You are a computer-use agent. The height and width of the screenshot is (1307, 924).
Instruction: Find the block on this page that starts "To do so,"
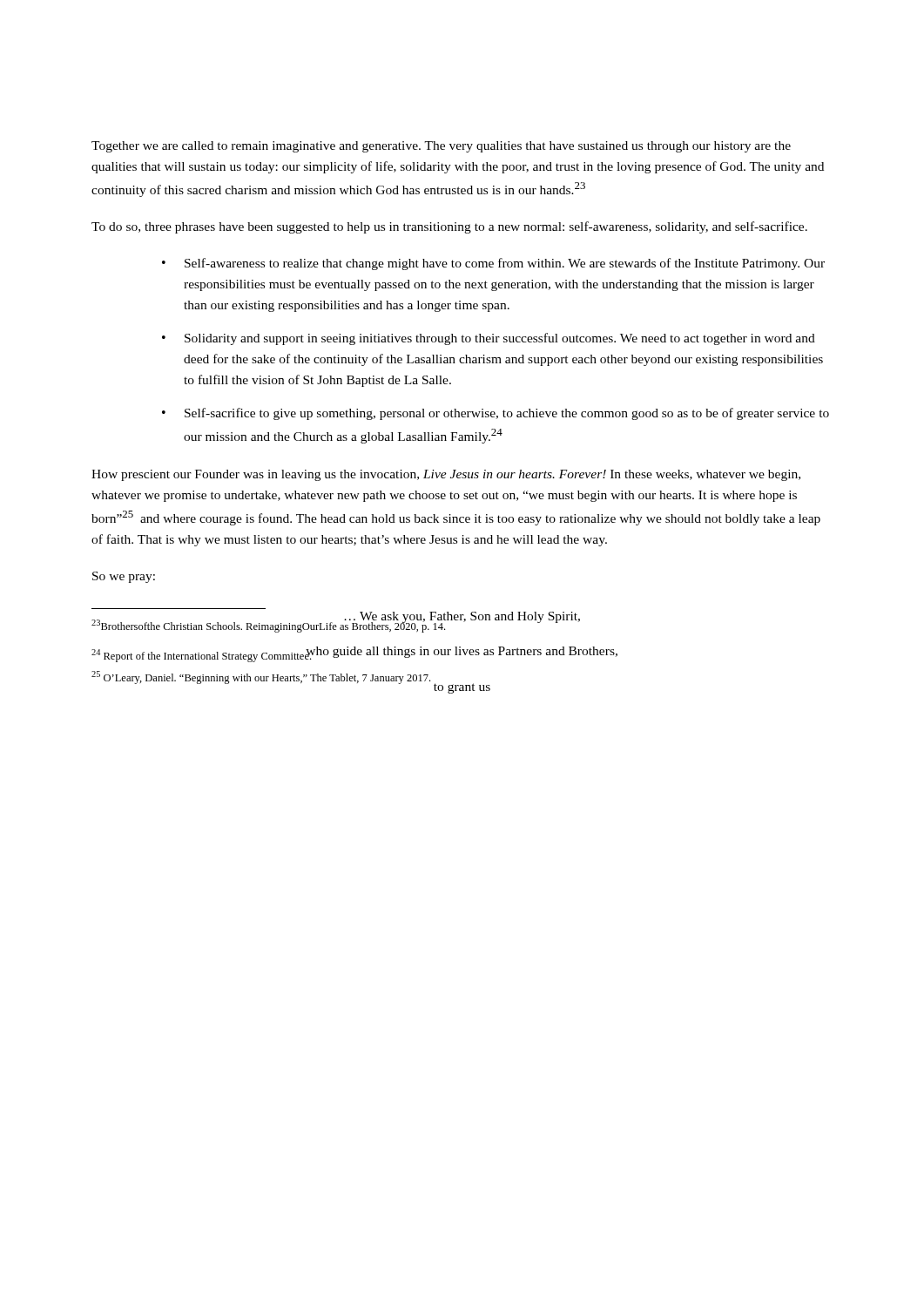coord(450,226)
